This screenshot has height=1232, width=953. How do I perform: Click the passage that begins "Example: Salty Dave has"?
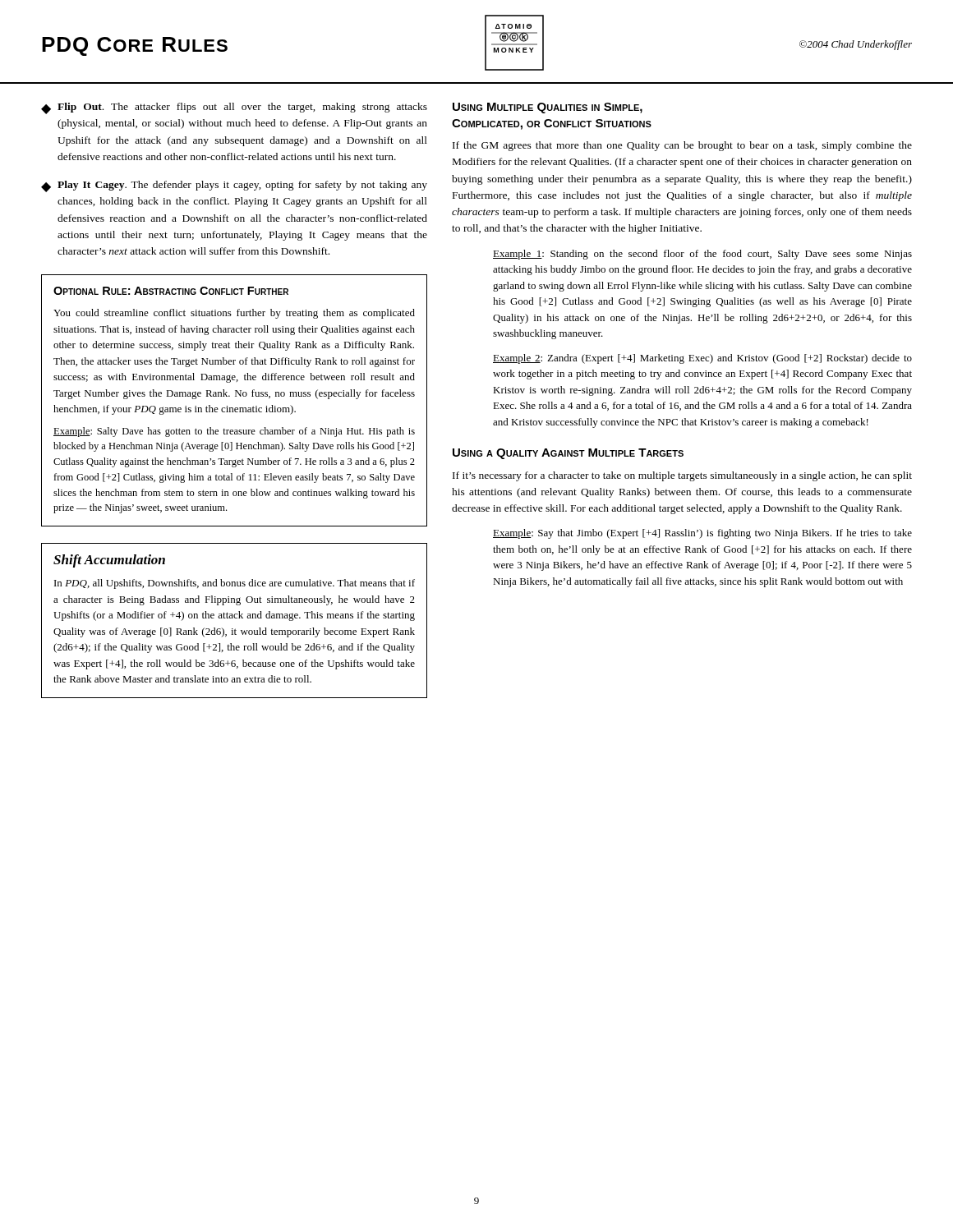234,469
